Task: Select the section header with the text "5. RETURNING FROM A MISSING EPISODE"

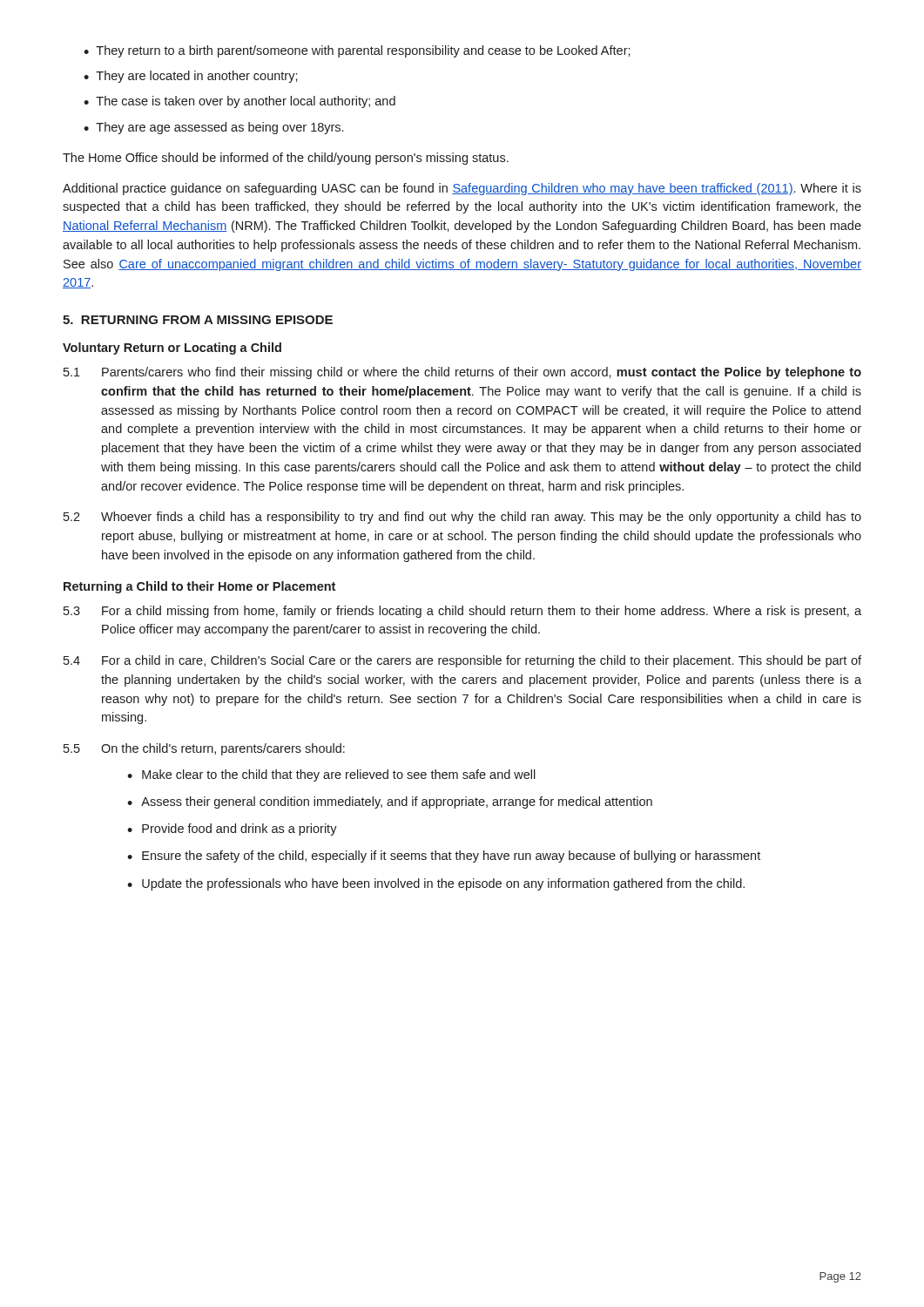Action: tap(198, 319)
